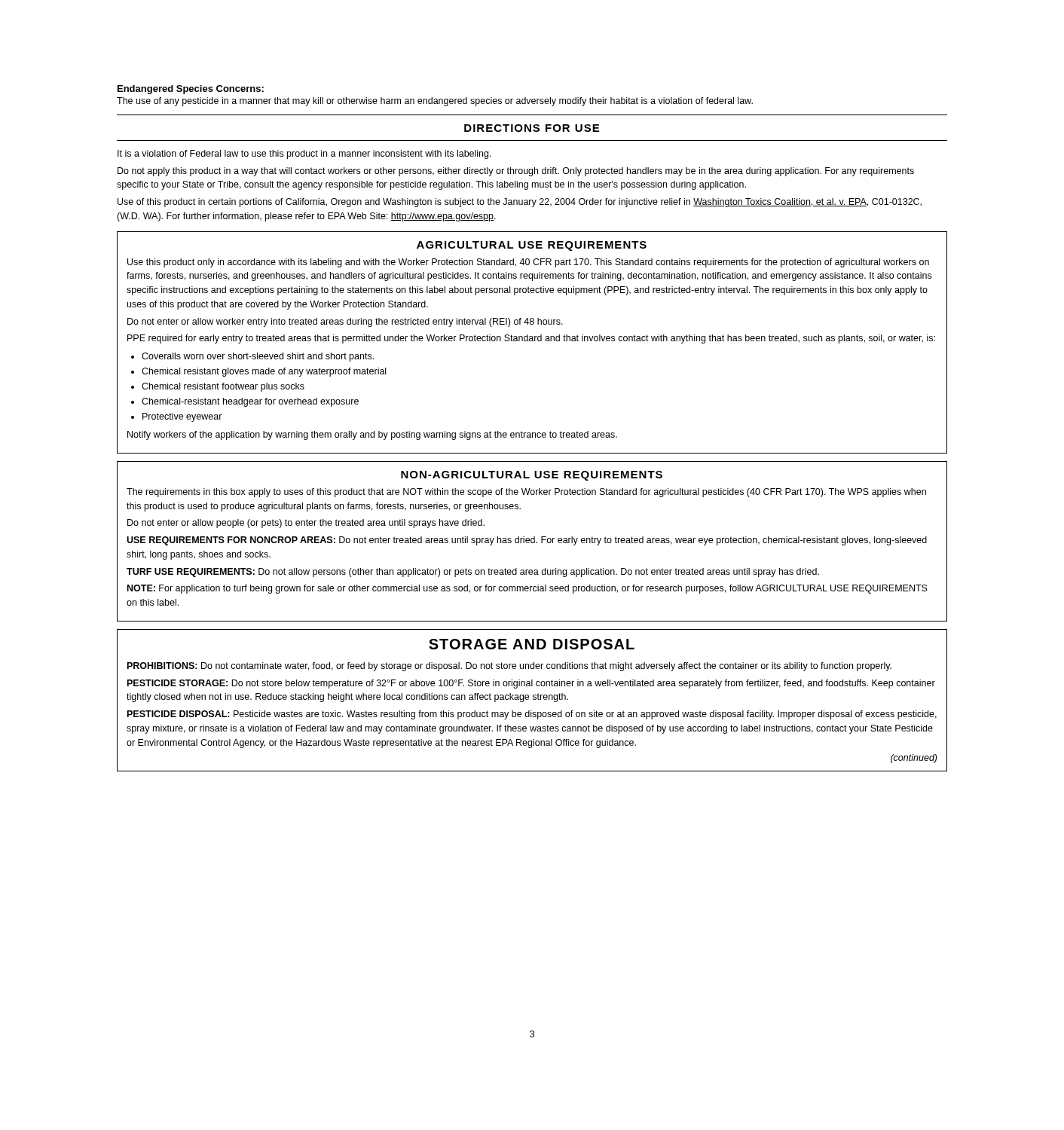
Task: Click on the text block that says "PROHIBITIONS: Do not contaminate"
Action: click(x=509, y=666)
